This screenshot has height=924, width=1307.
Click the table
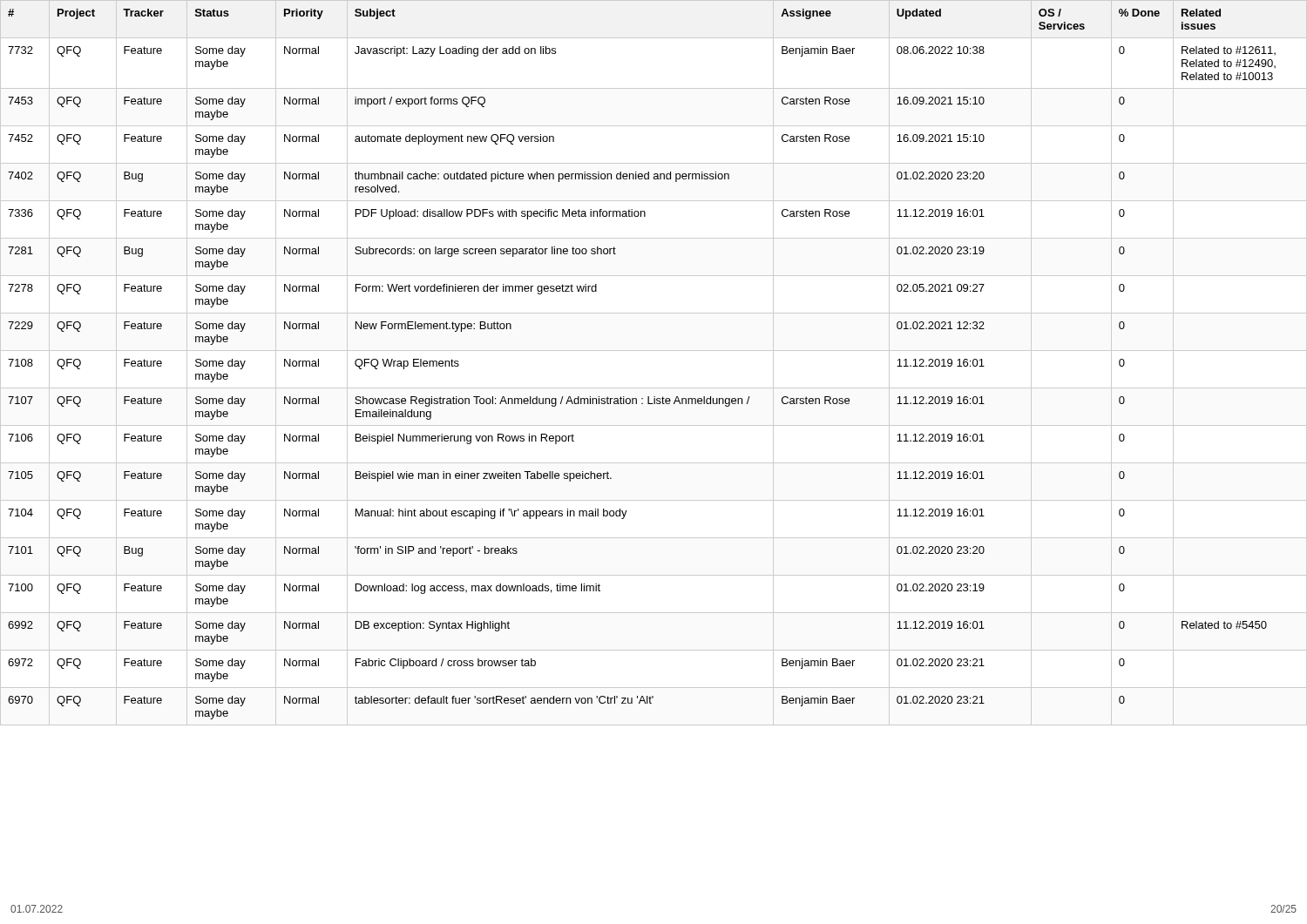click(x=654, y=363)
